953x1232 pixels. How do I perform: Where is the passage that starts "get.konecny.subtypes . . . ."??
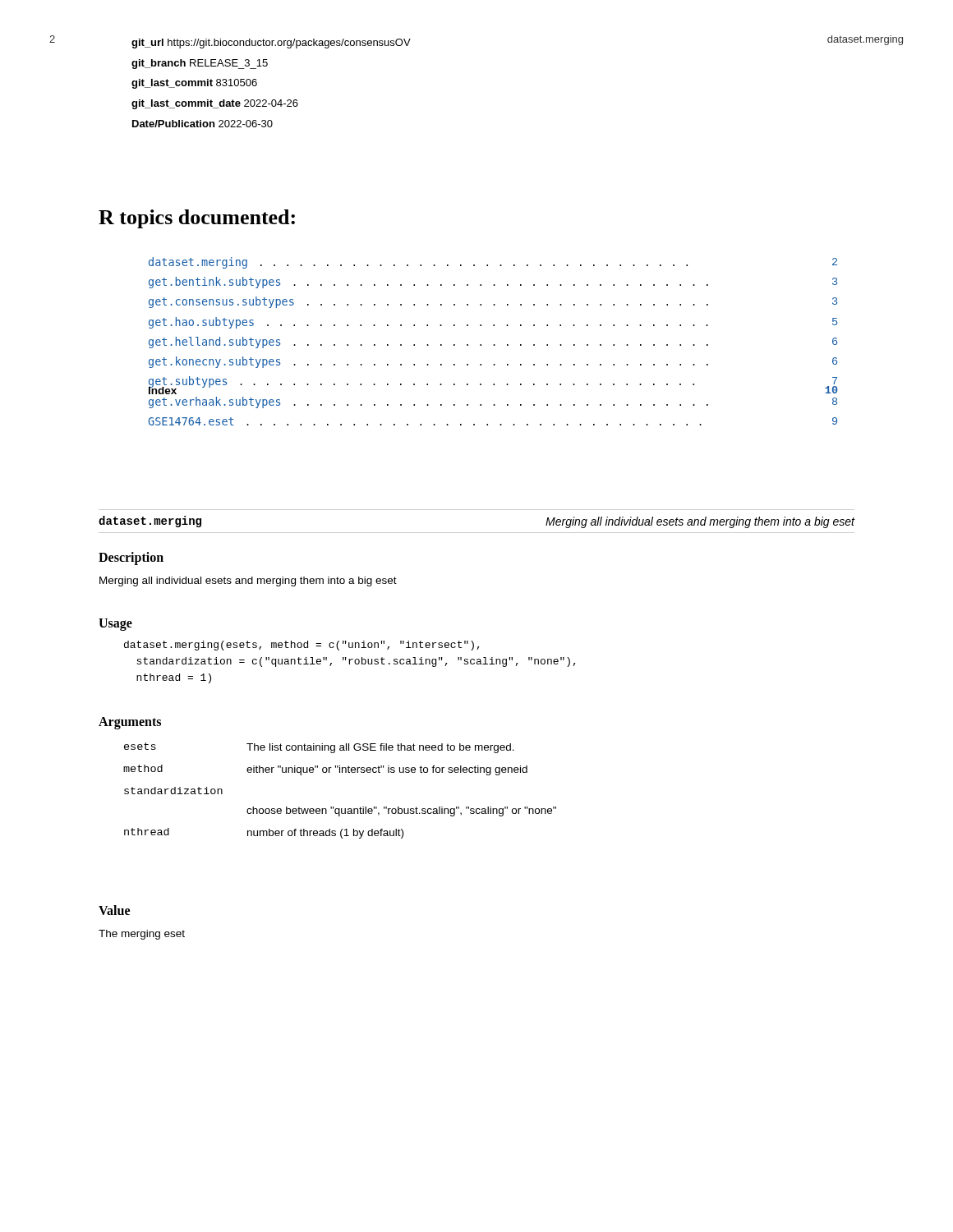(x=493, y=362)
